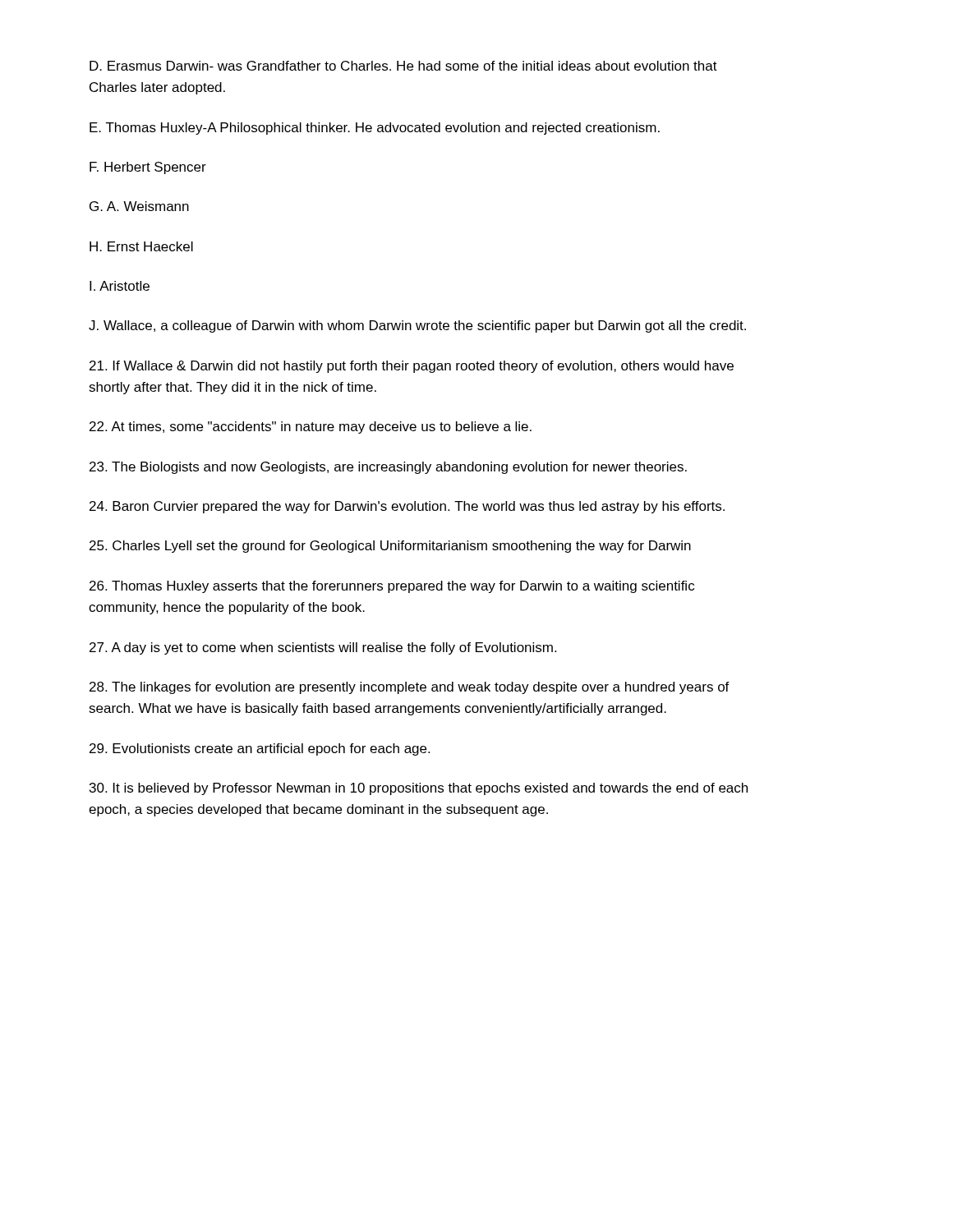The width and height of the screenshot is (953, 1232).
Task: Locate the text block that says "Thomas Huxley asserts that"
Action: pyautogui.click(x=392, y=597)
